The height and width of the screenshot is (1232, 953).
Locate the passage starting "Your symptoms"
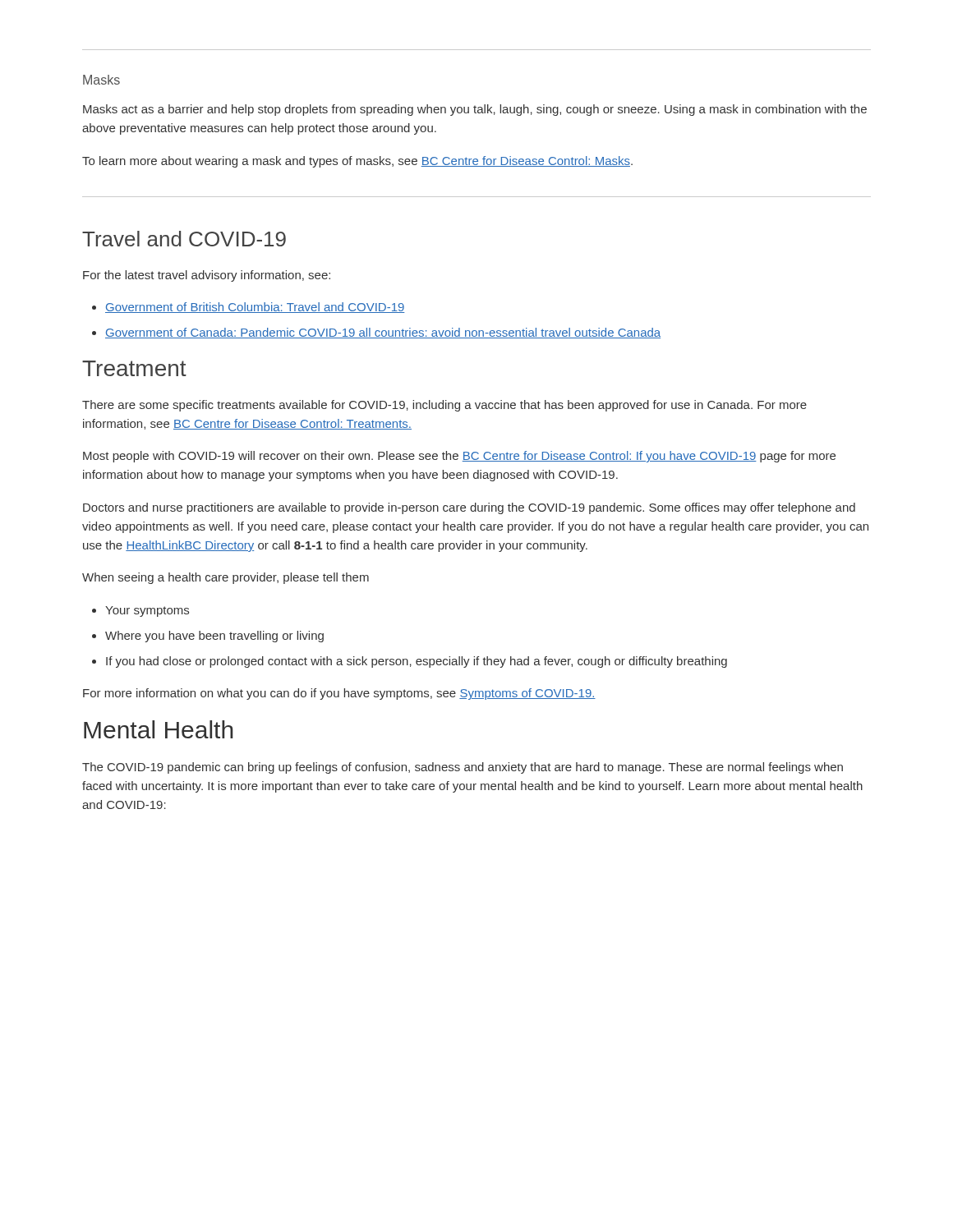pos(140,611)
